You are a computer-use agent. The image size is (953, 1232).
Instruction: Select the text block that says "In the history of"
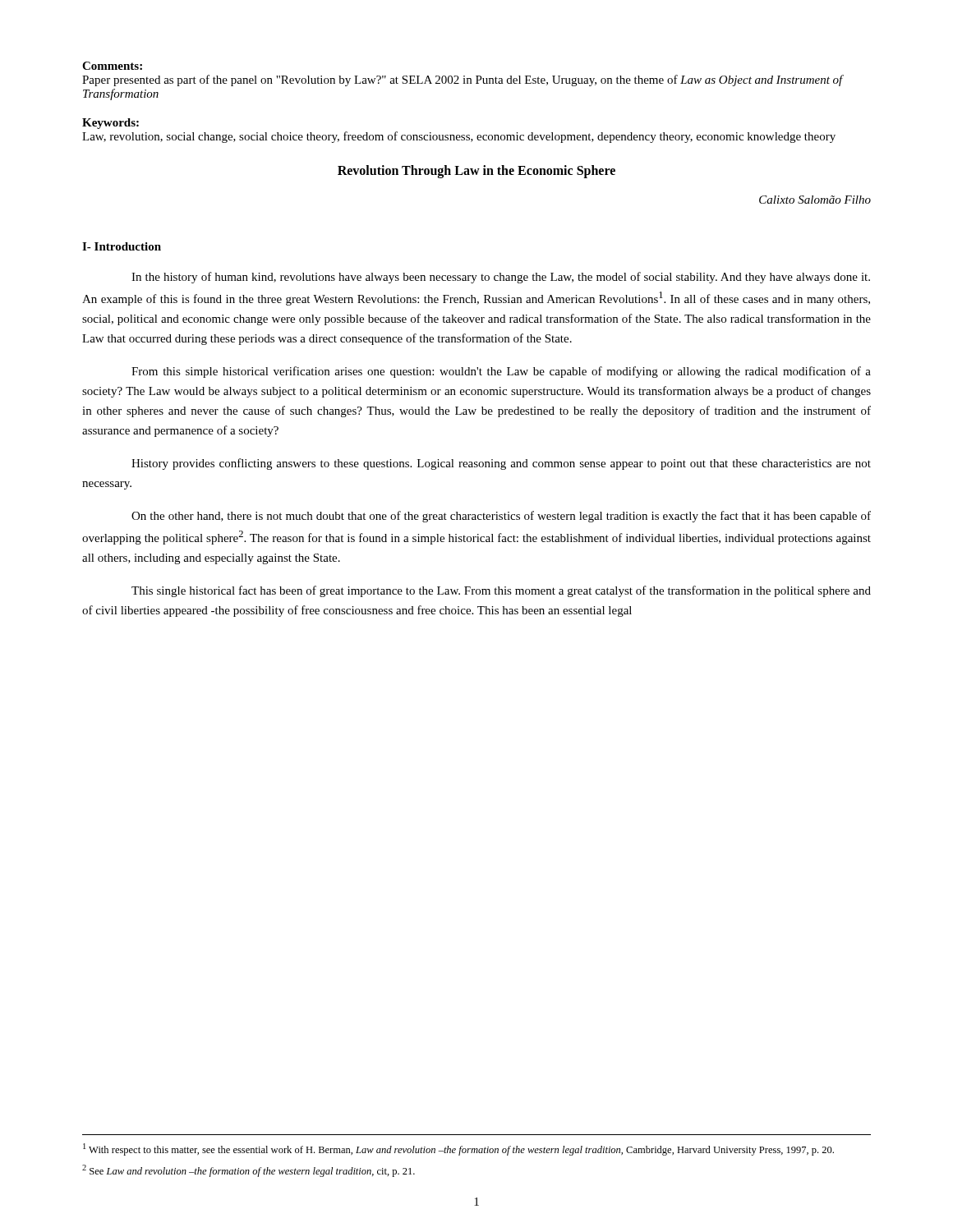(476, 308)
